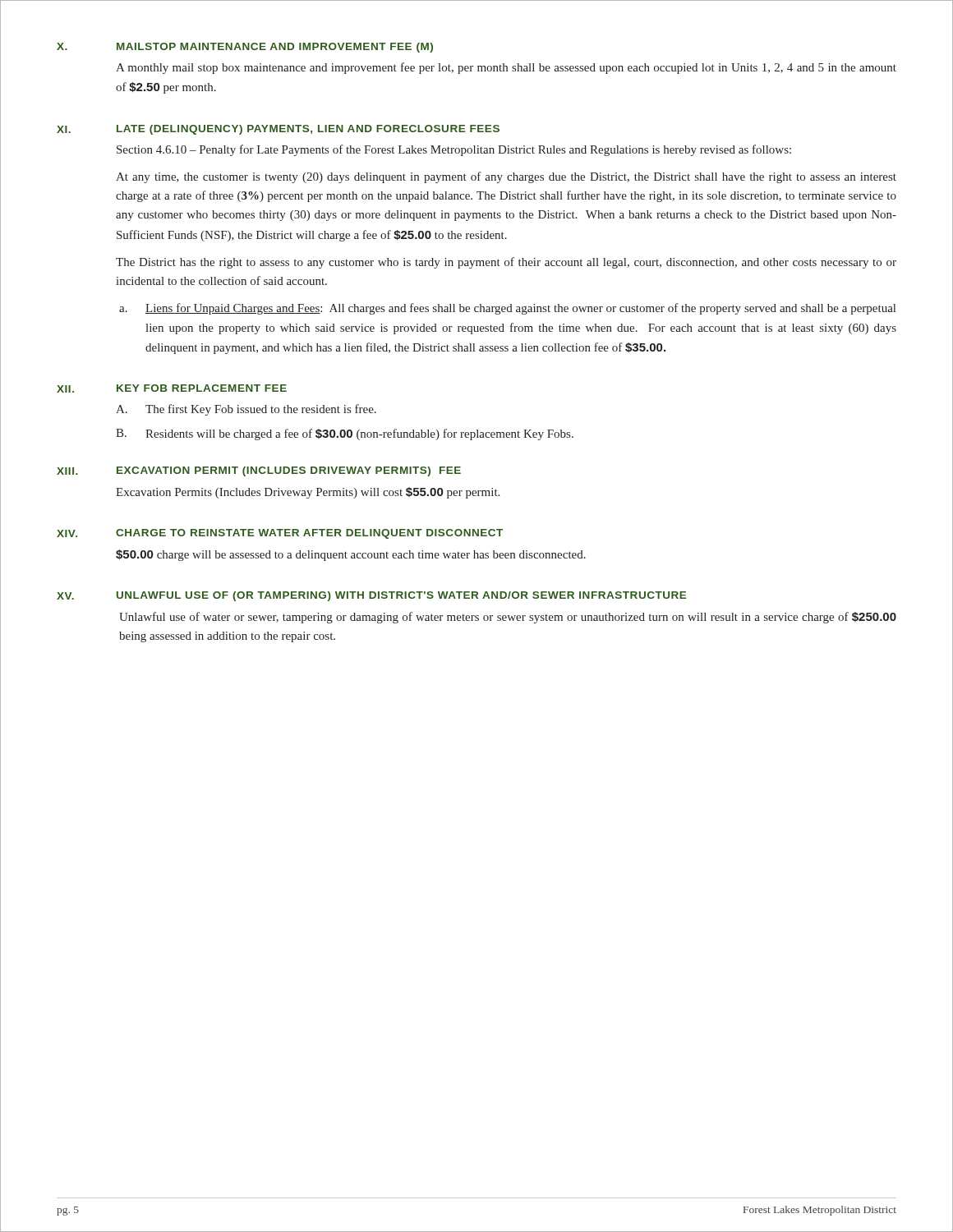Where does it say "KEY FOB REPLACEMENT FEE"?
Image resolution: width=953 pixels, height=1232 pixels.
coord(202,388)
